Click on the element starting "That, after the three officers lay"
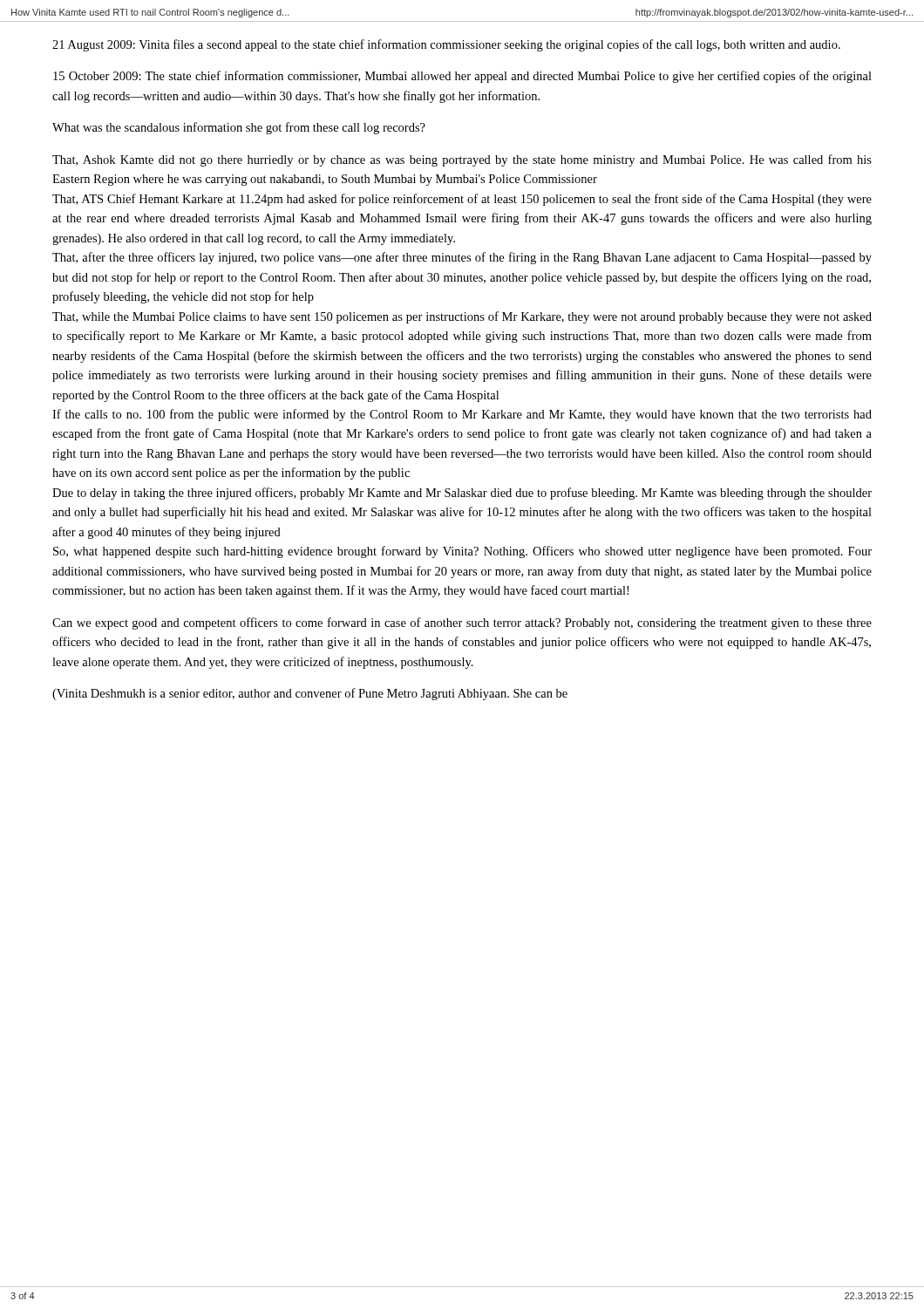924x1308 pixels. [462, 277]
